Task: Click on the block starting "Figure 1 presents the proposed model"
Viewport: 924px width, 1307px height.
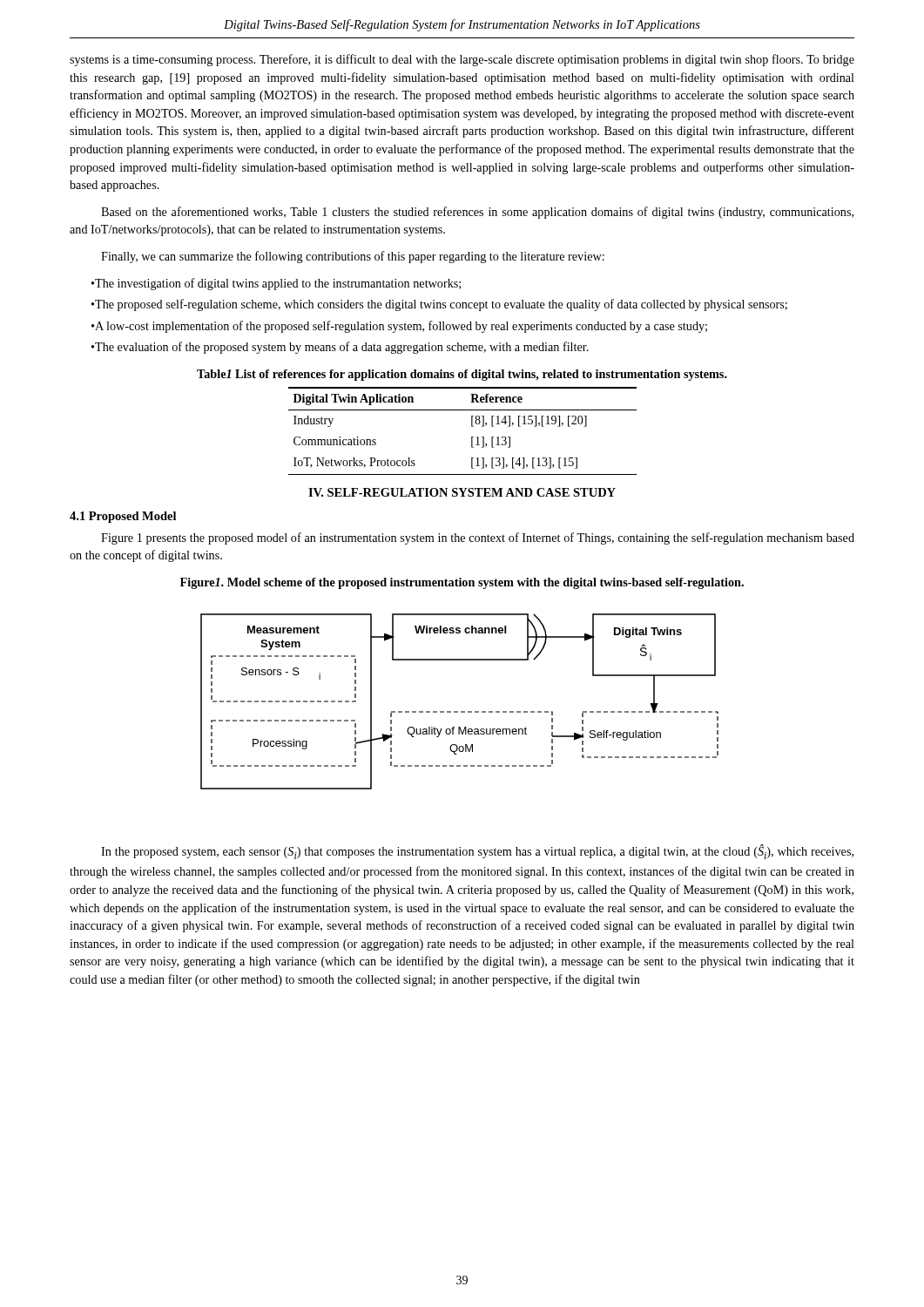Action: [462, 546]
